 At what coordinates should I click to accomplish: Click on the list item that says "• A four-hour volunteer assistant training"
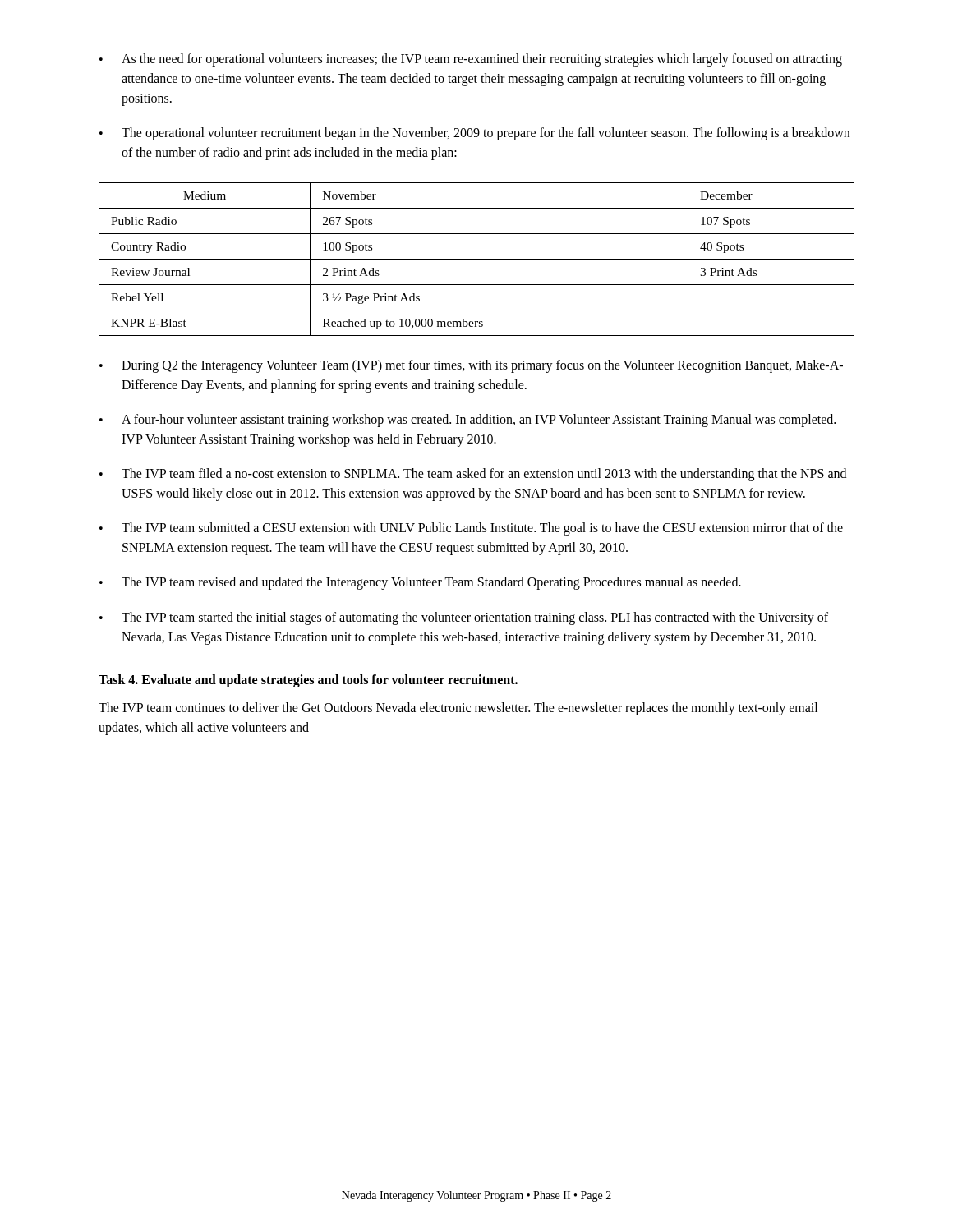(x=476, y=430)
